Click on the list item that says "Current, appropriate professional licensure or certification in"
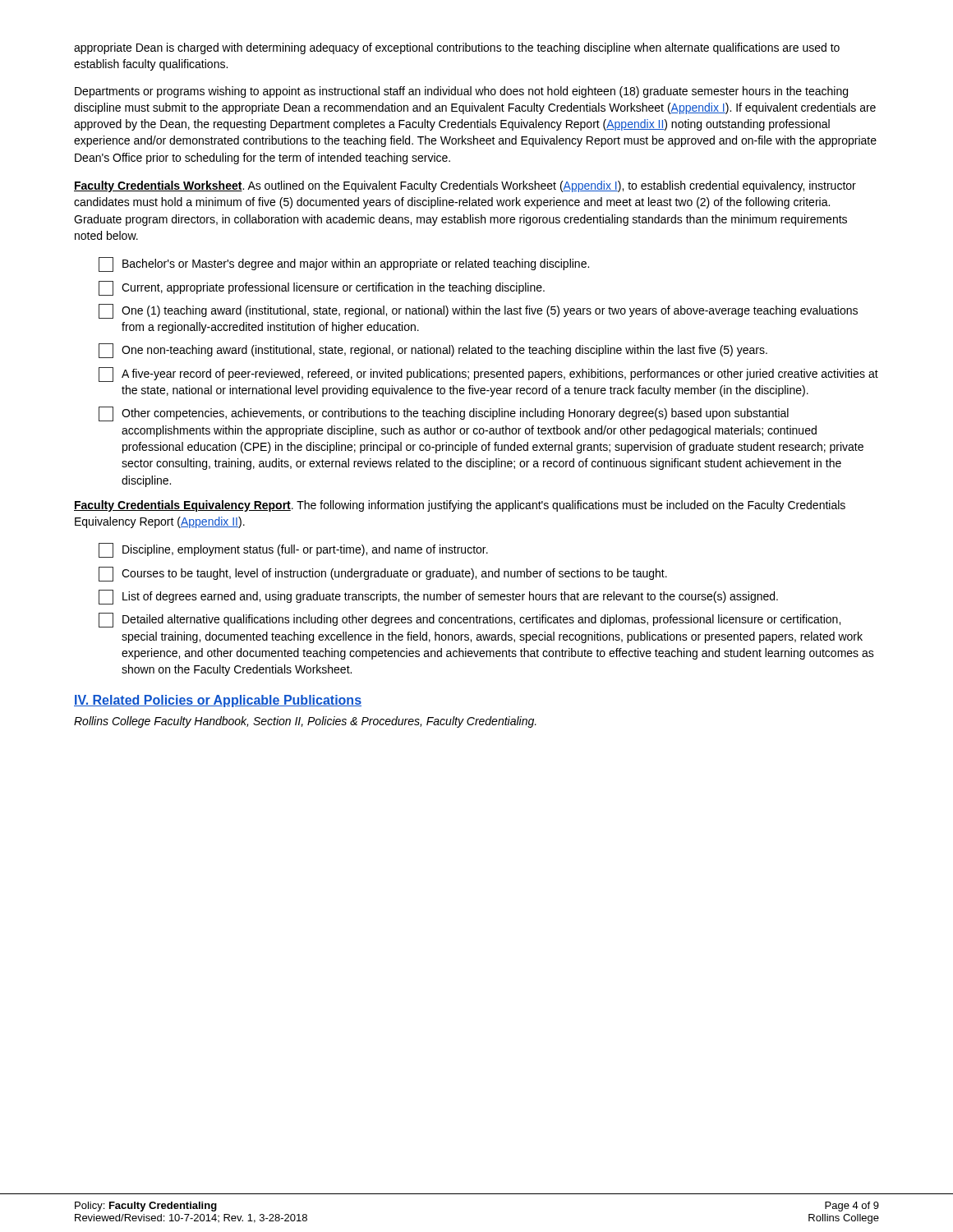This screenshot has height=1232, width=953. 489,287
